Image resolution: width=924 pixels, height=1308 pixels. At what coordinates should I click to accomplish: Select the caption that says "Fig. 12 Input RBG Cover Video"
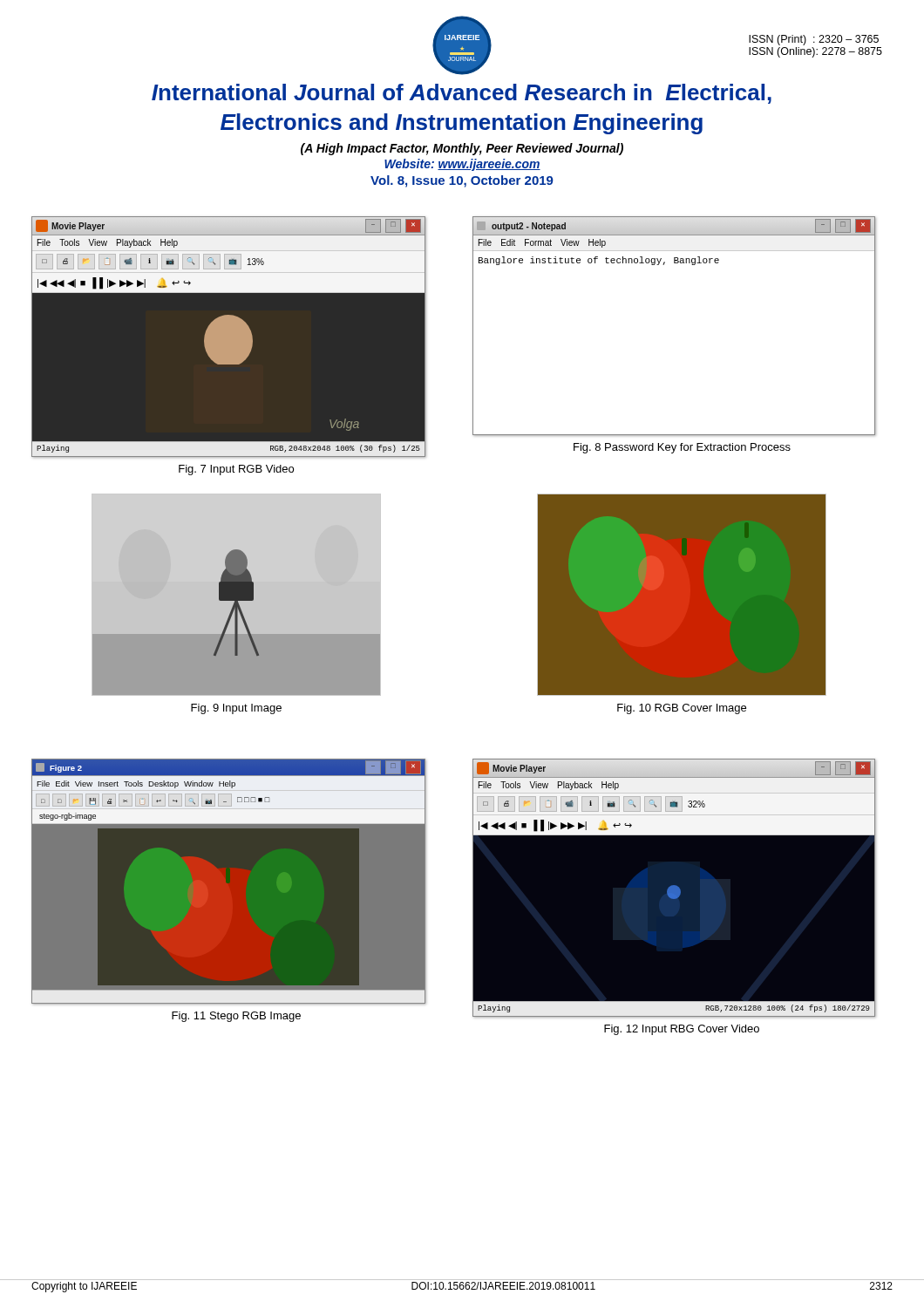(x=682, y=1028)
